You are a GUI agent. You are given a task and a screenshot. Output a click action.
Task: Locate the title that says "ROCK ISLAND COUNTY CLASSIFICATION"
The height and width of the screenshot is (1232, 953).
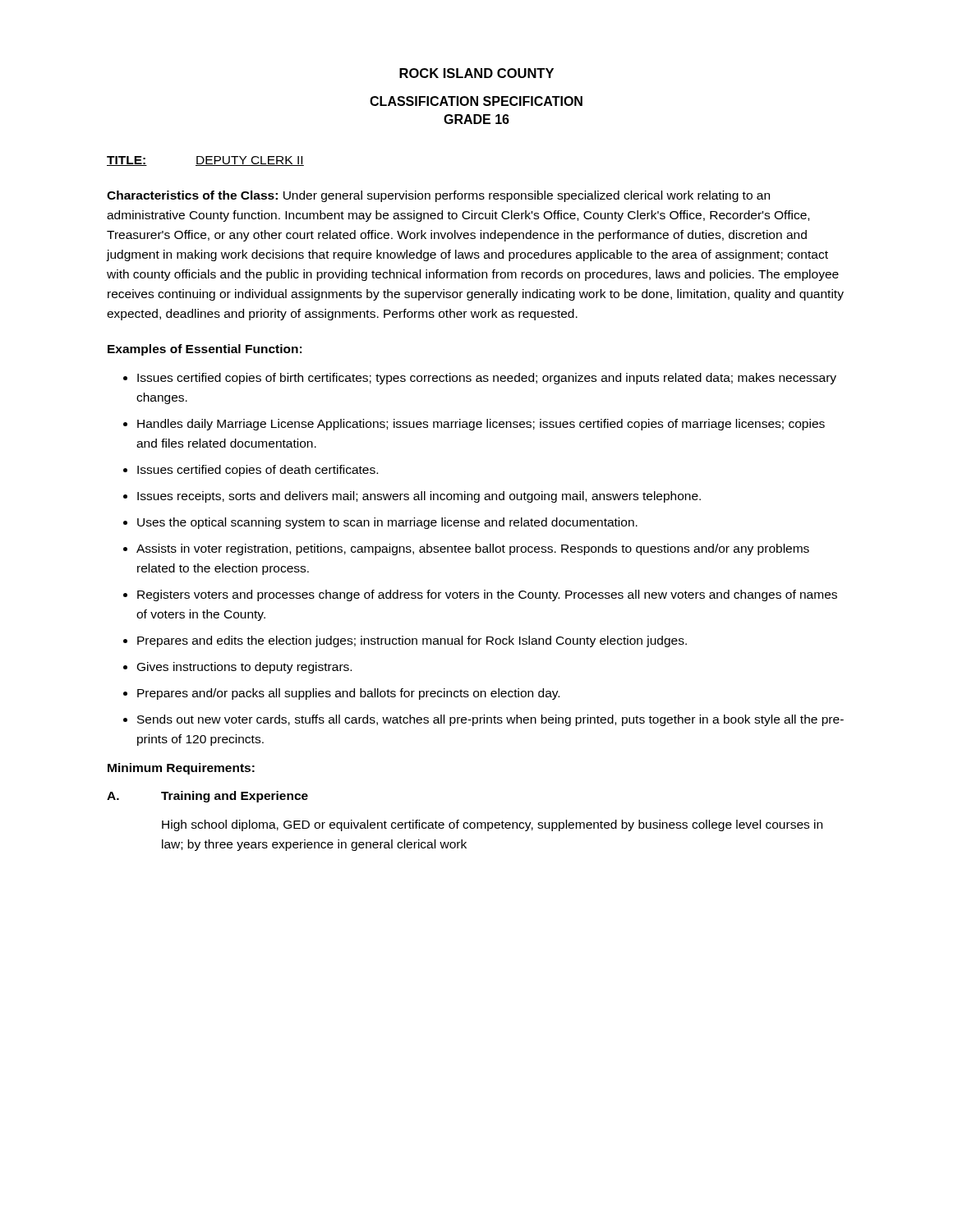[x=476, y=98]
